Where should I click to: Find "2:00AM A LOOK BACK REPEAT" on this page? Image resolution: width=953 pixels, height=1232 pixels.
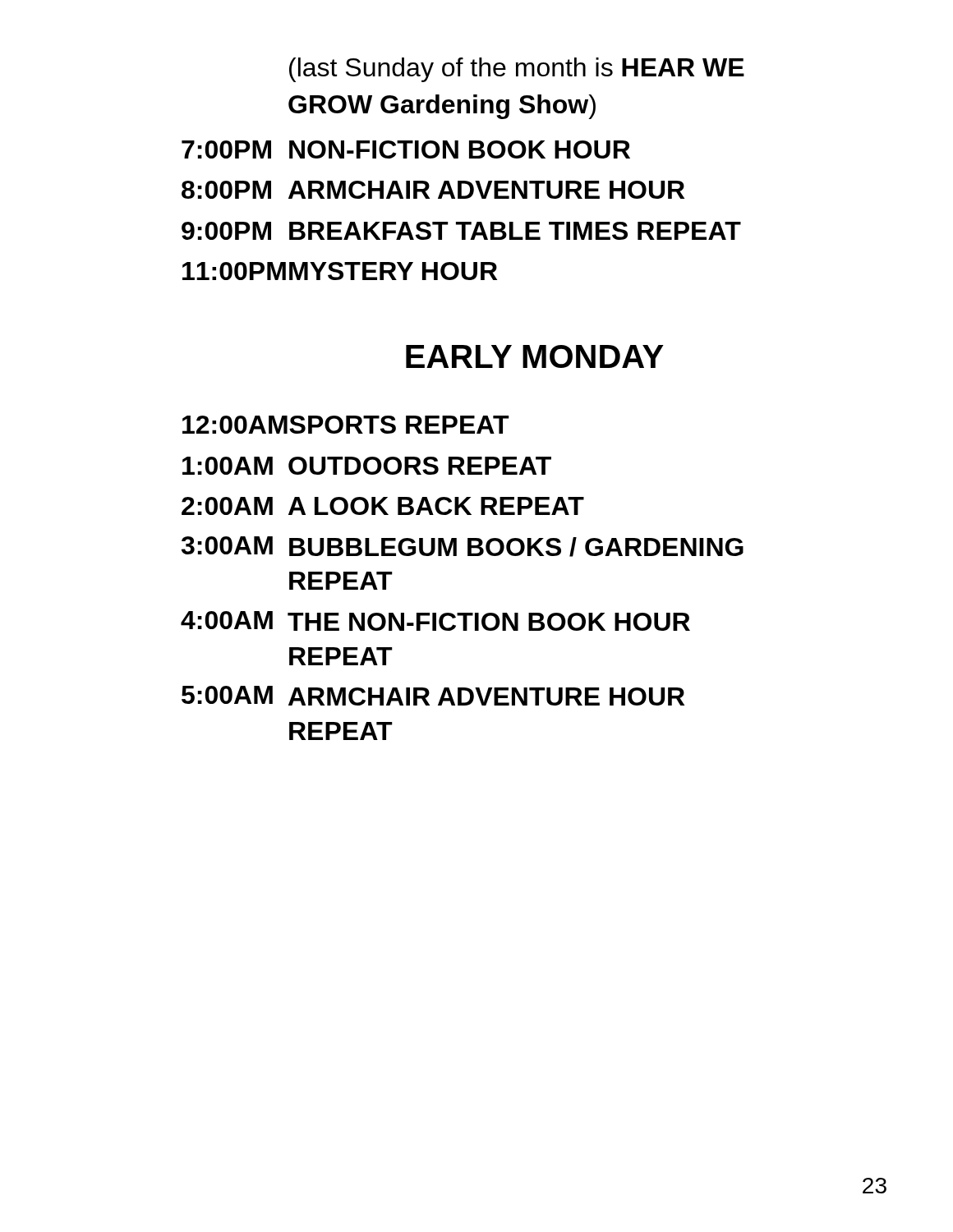tap(382, 507)
